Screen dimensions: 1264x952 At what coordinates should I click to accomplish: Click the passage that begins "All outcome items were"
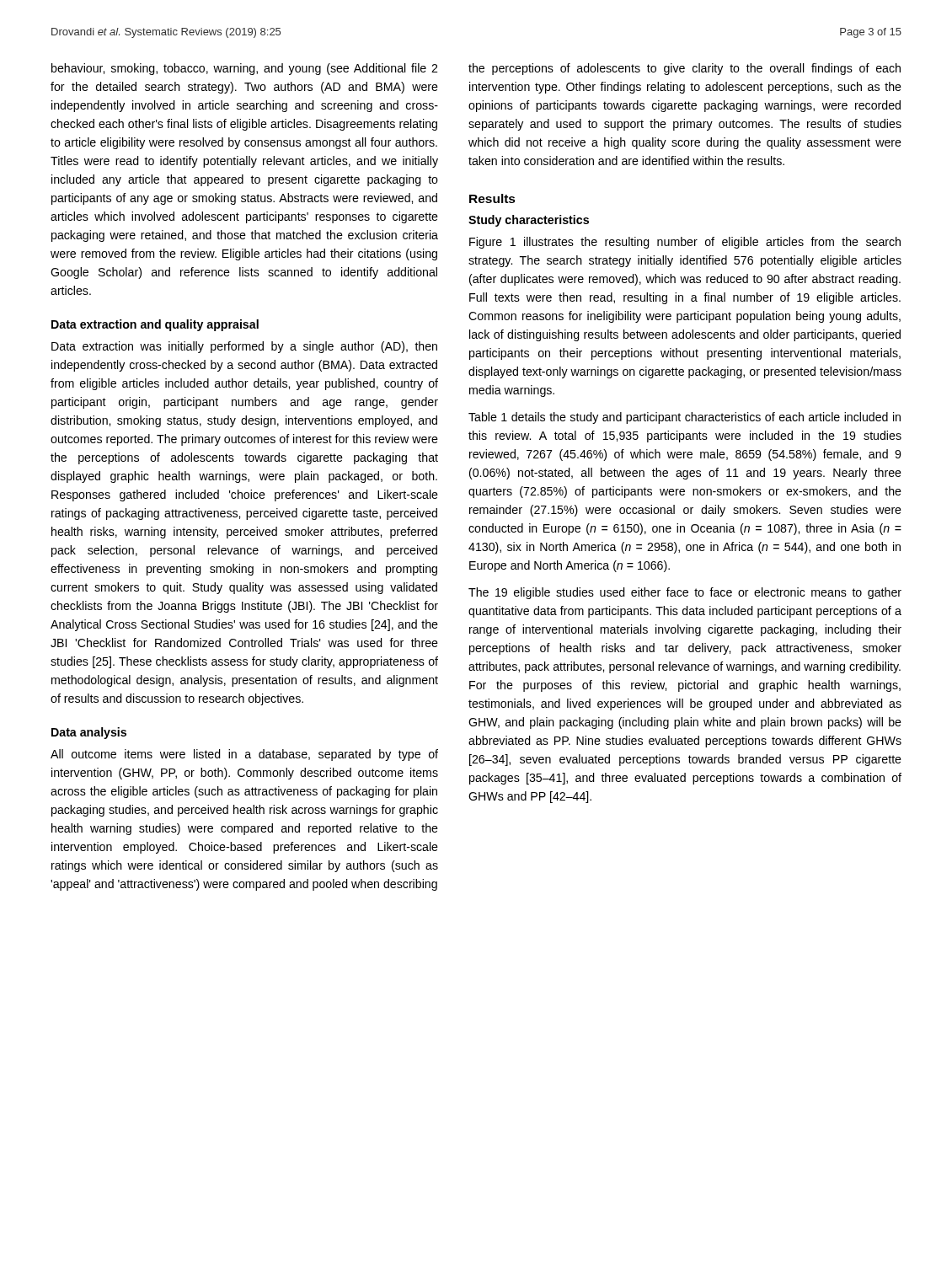[x=244, y=819]
